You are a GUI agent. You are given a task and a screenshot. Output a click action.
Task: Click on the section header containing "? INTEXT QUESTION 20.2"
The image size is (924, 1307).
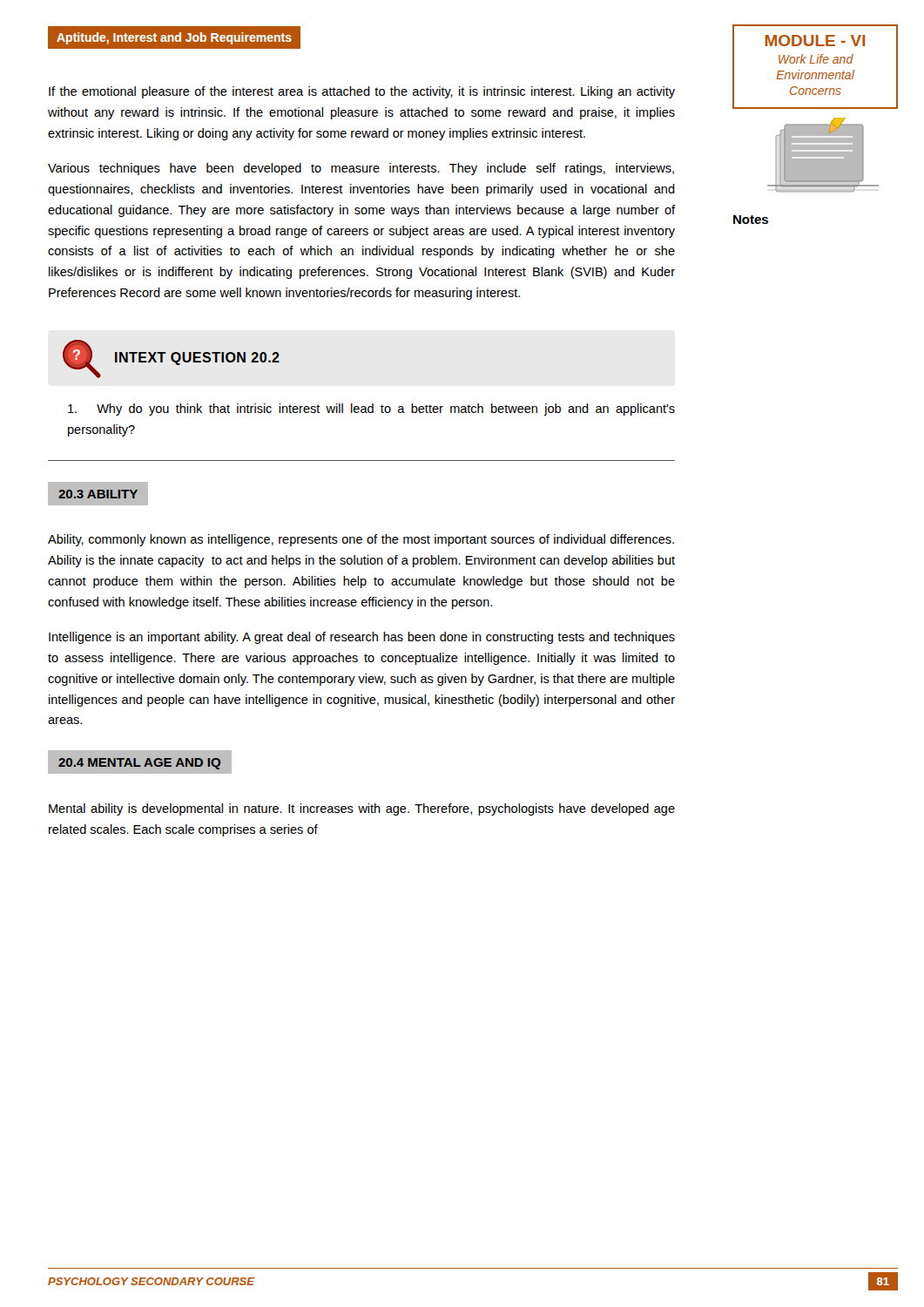[x=171, y=359]
